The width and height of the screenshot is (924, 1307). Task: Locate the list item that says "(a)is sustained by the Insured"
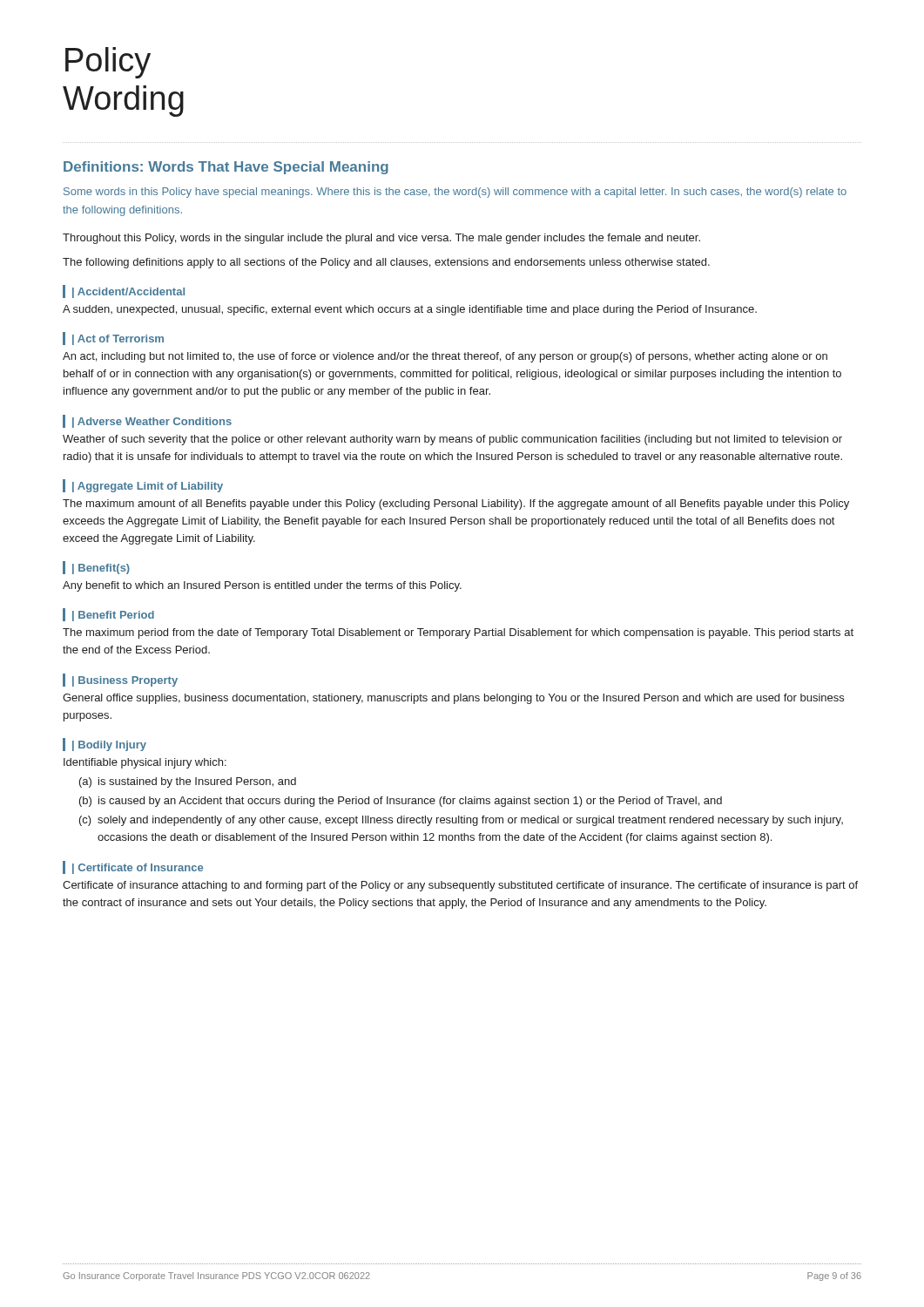pyautogui.click(x=188, y=782)
